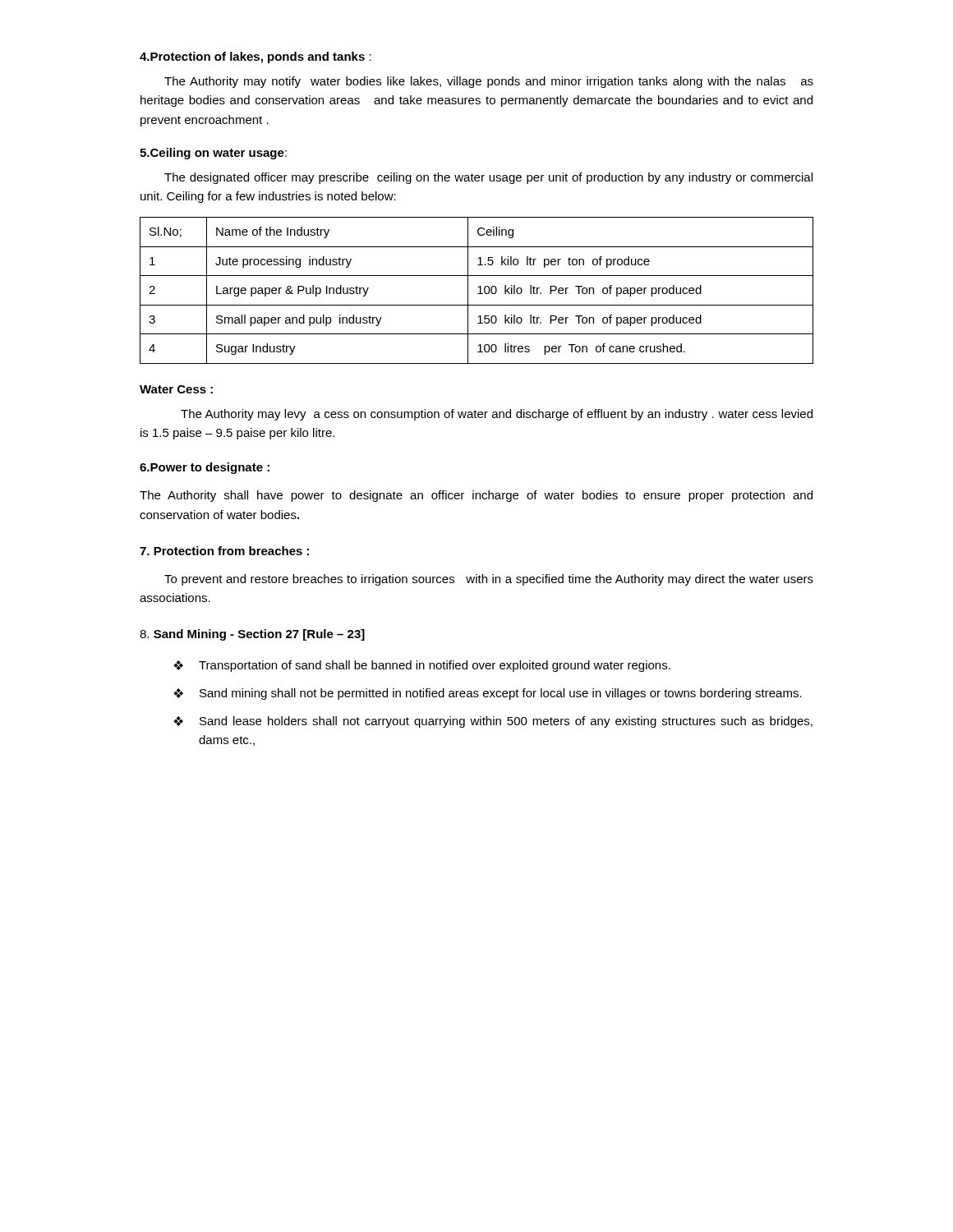Locate the region starting "8. Sand Mining - Section 27 [Rule"

tap(252, 634)
